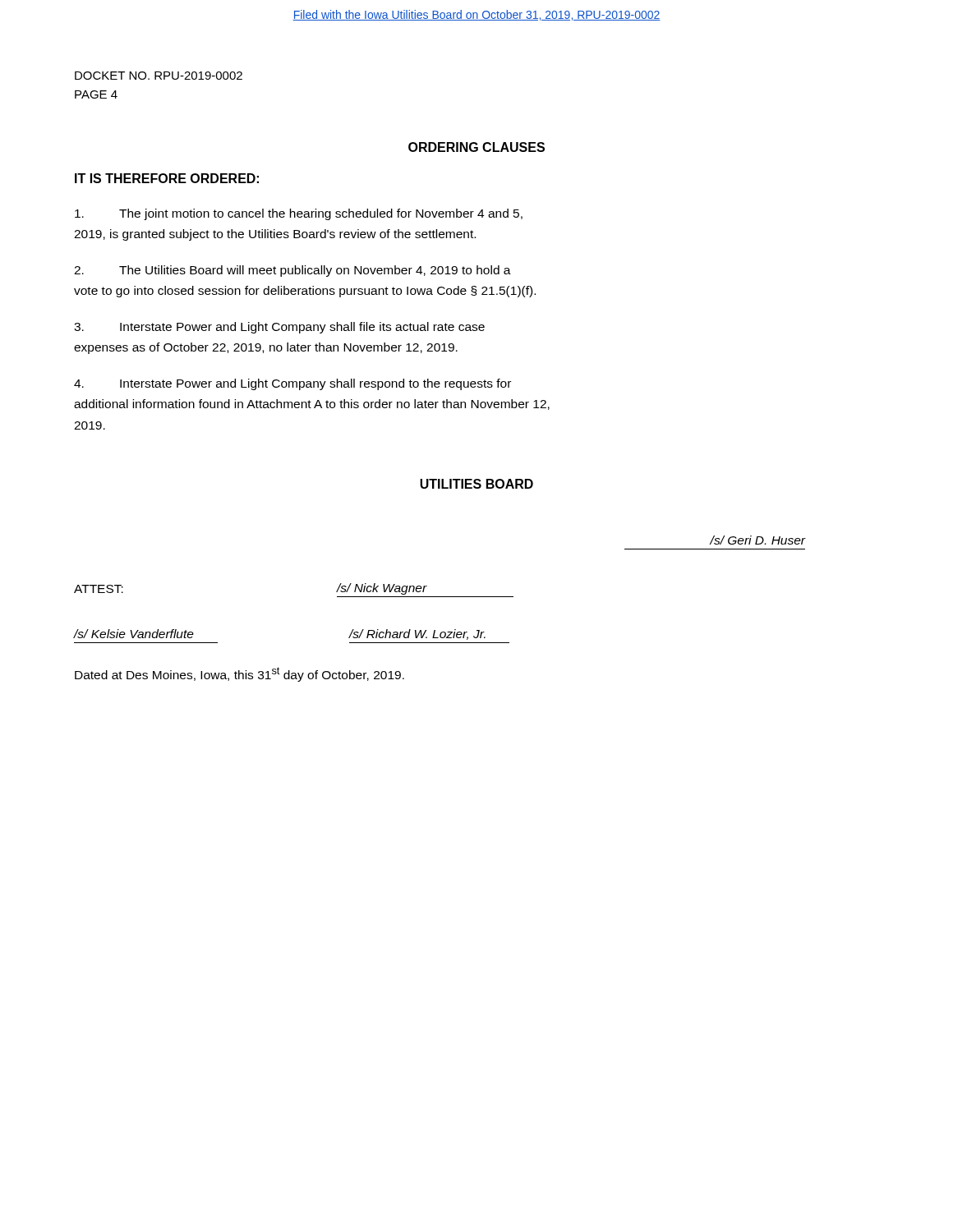Point to the element starting "IT IS THEREFORE ORDERED:"
This screenshot has width=953, height=1232.
click(167, 178)
